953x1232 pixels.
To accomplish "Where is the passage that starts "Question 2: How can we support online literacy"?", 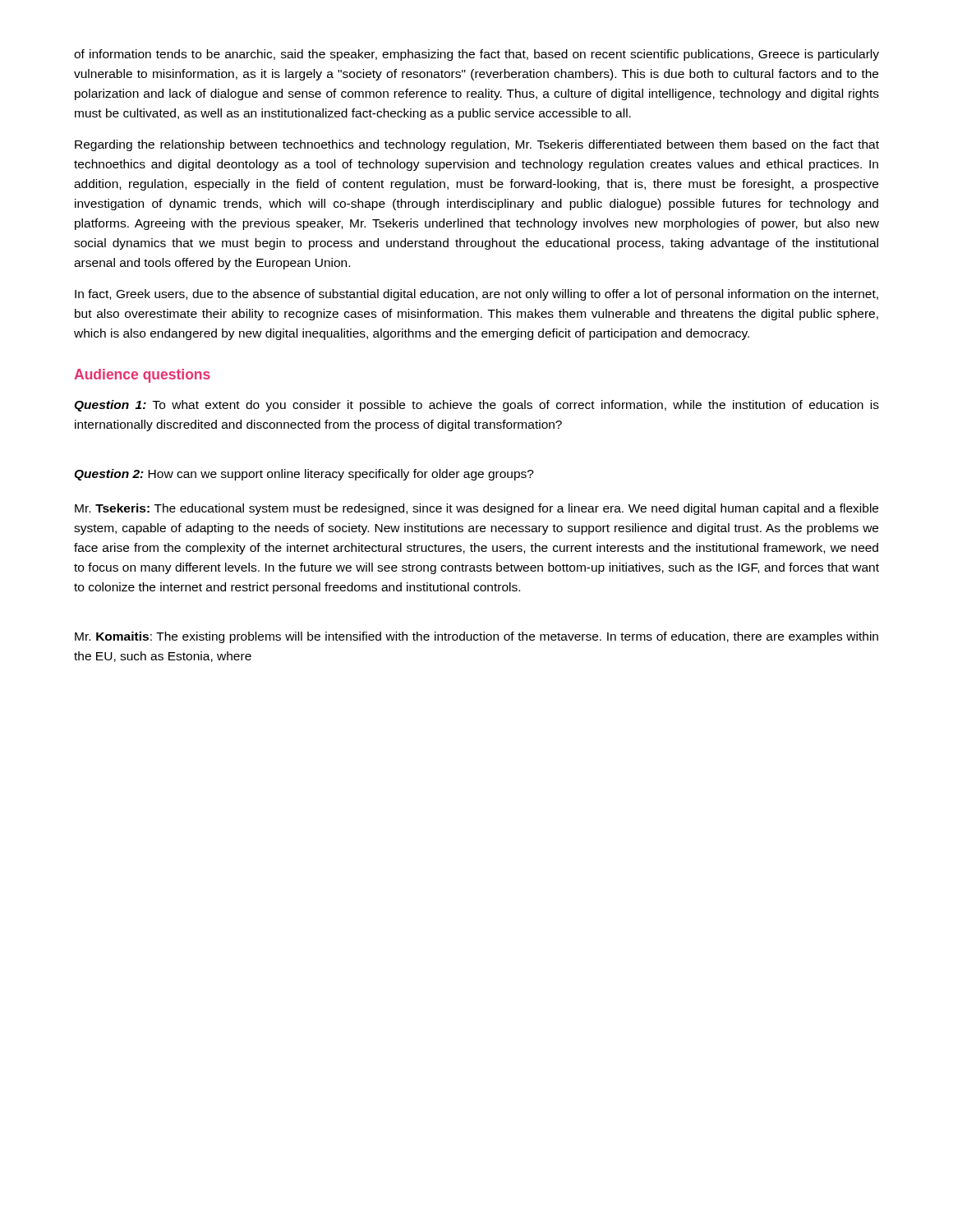I will click(x=304, y=474).
